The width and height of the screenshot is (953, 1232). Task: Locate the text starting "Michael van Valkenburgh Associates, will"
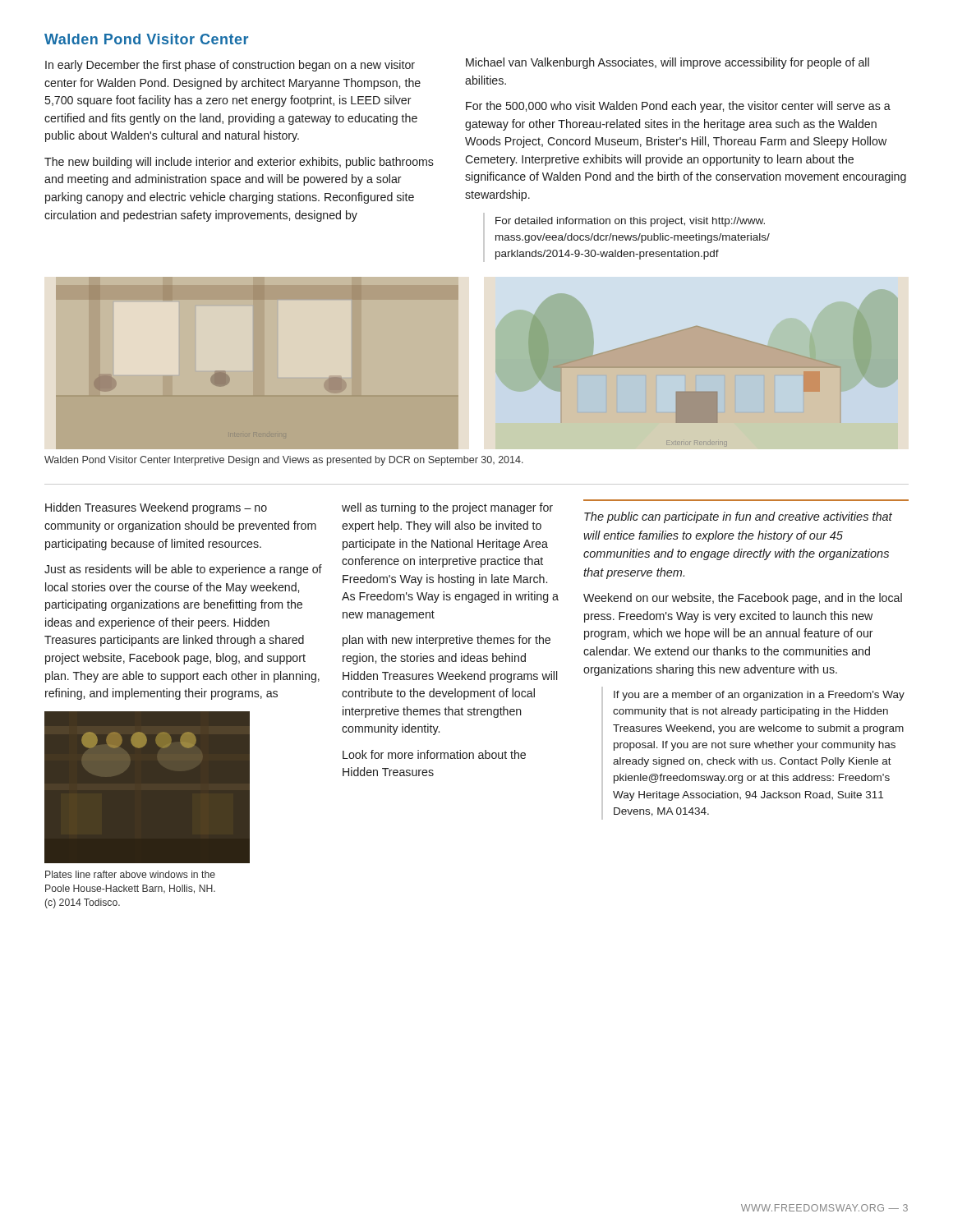pos(667,71)
